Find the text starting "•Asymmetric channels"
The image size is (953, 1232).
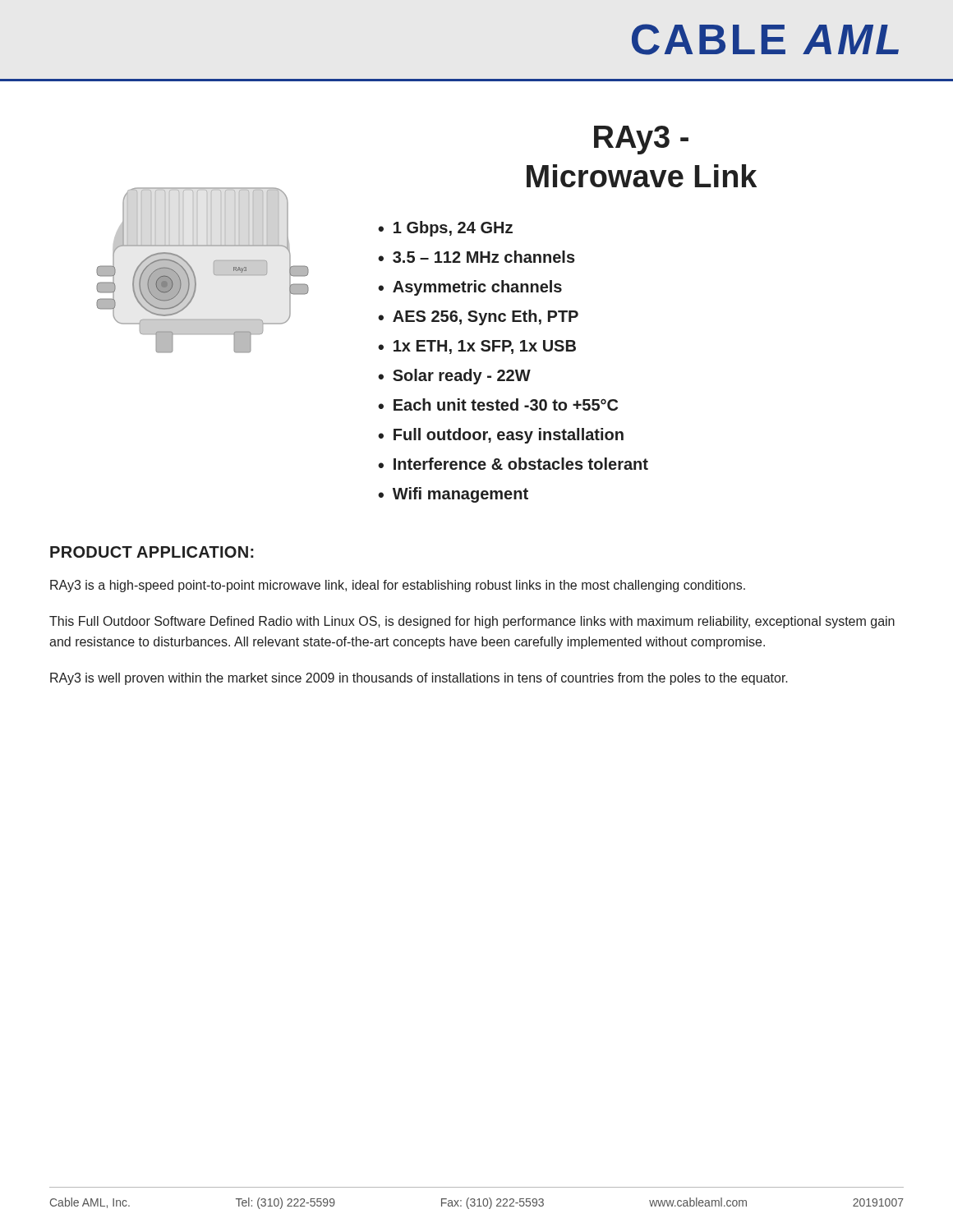pos(470,288)
